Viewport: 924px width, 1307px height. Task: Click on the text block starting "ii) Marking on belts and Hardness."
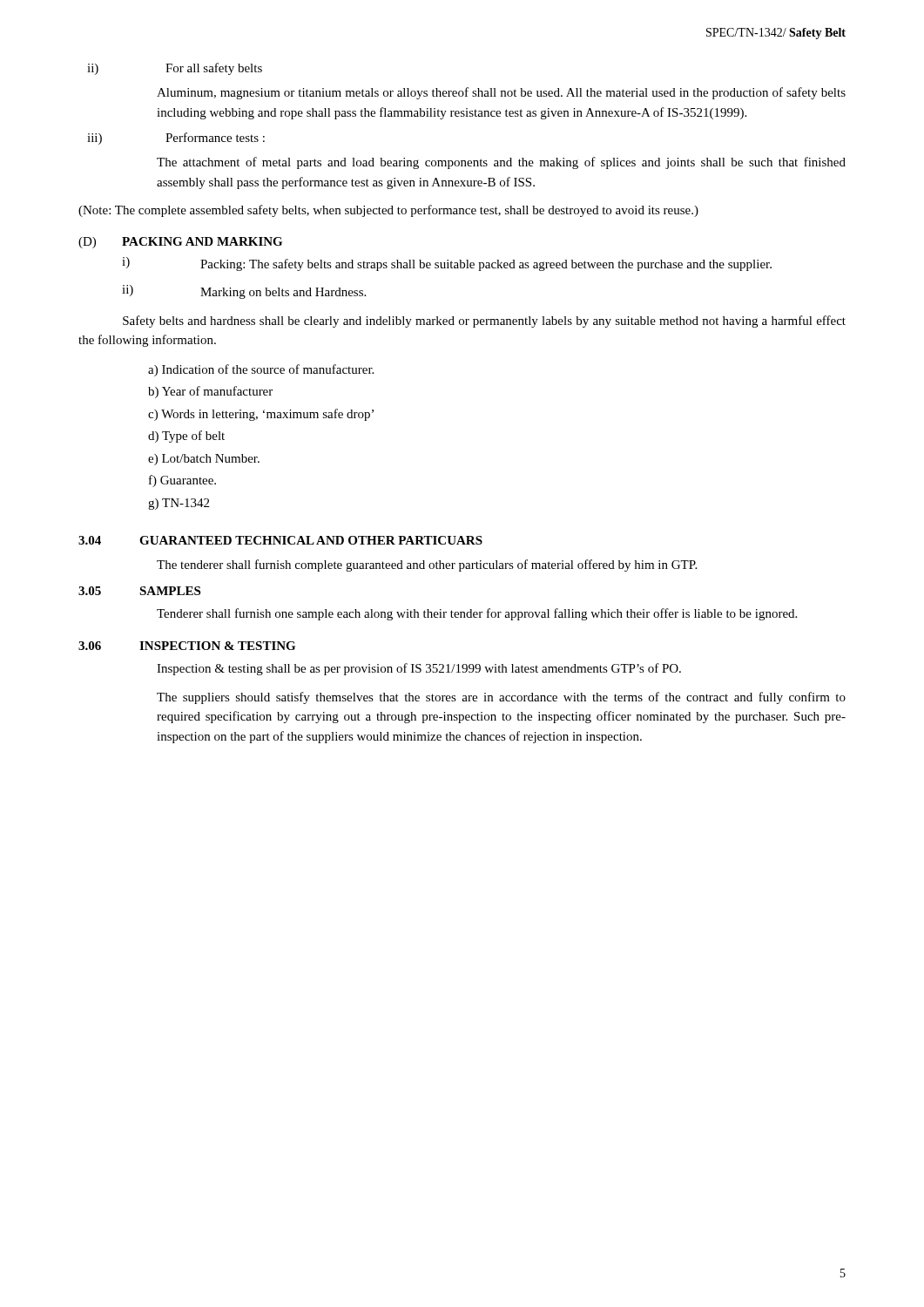pyautogui.click(x=244, y=292)
